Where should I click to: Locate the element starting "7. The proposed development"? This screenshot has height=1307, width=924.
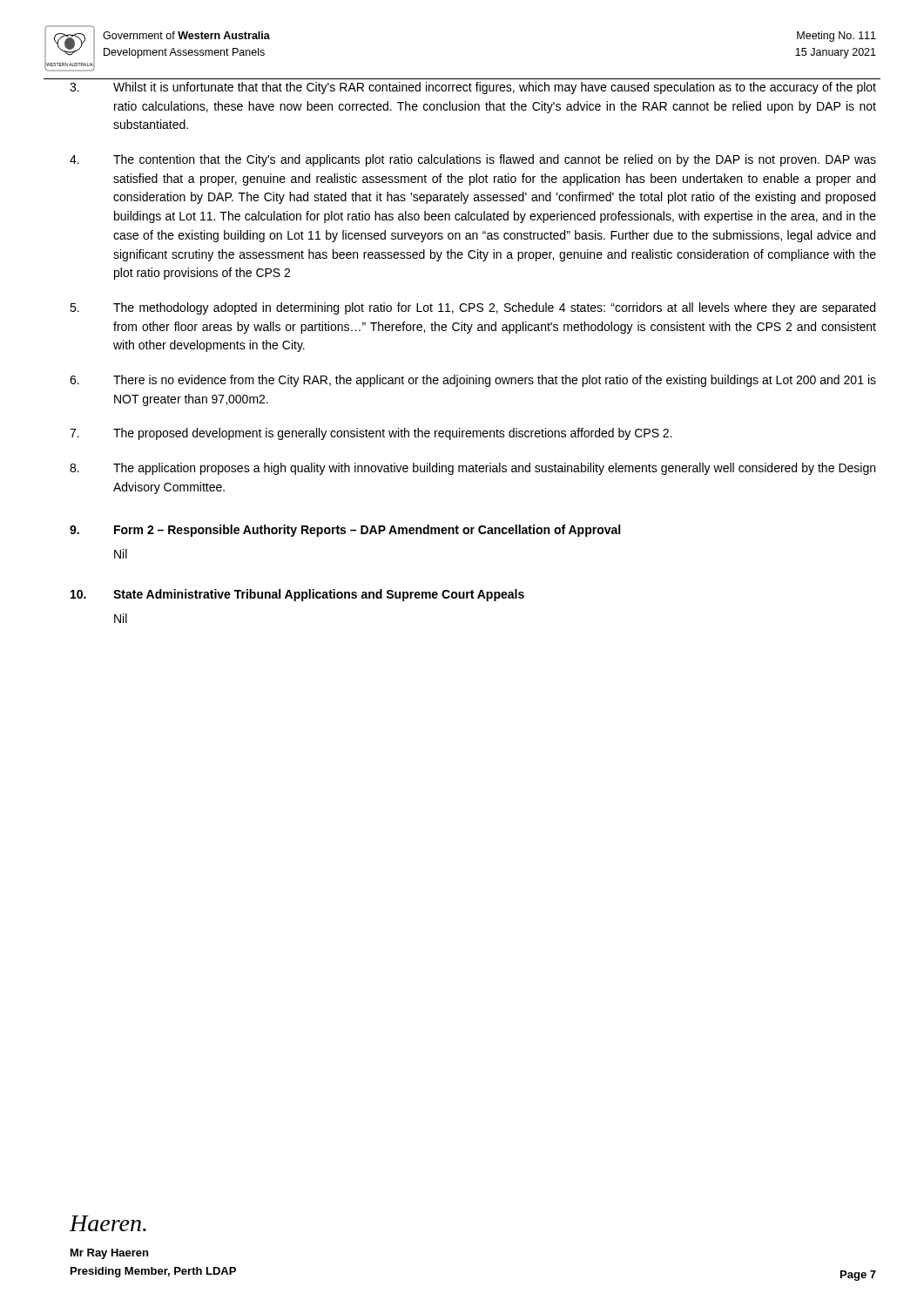pyautogui.click(x=473, y=434)
